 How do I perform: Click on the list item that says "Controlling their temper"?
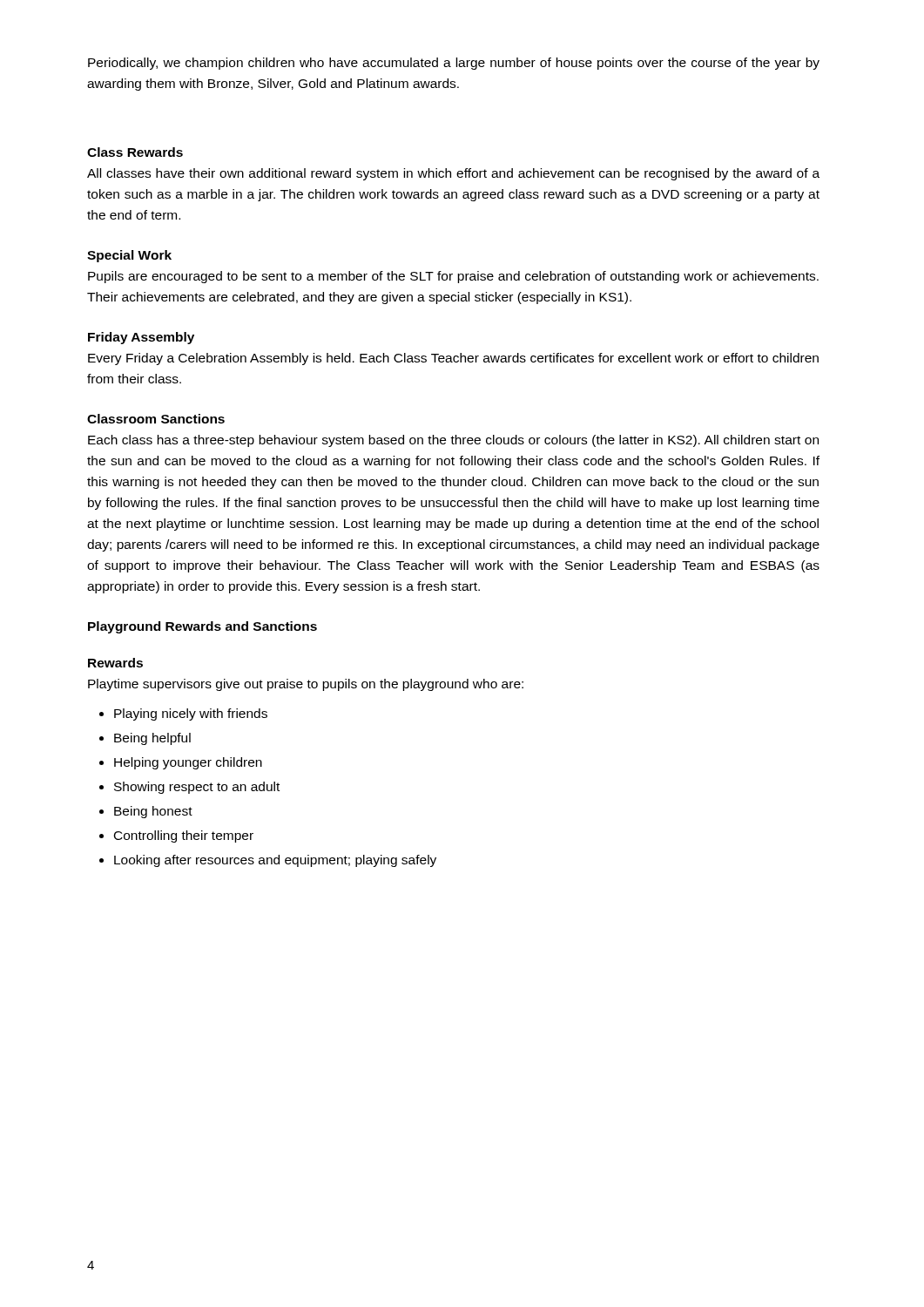pos(184,836)
